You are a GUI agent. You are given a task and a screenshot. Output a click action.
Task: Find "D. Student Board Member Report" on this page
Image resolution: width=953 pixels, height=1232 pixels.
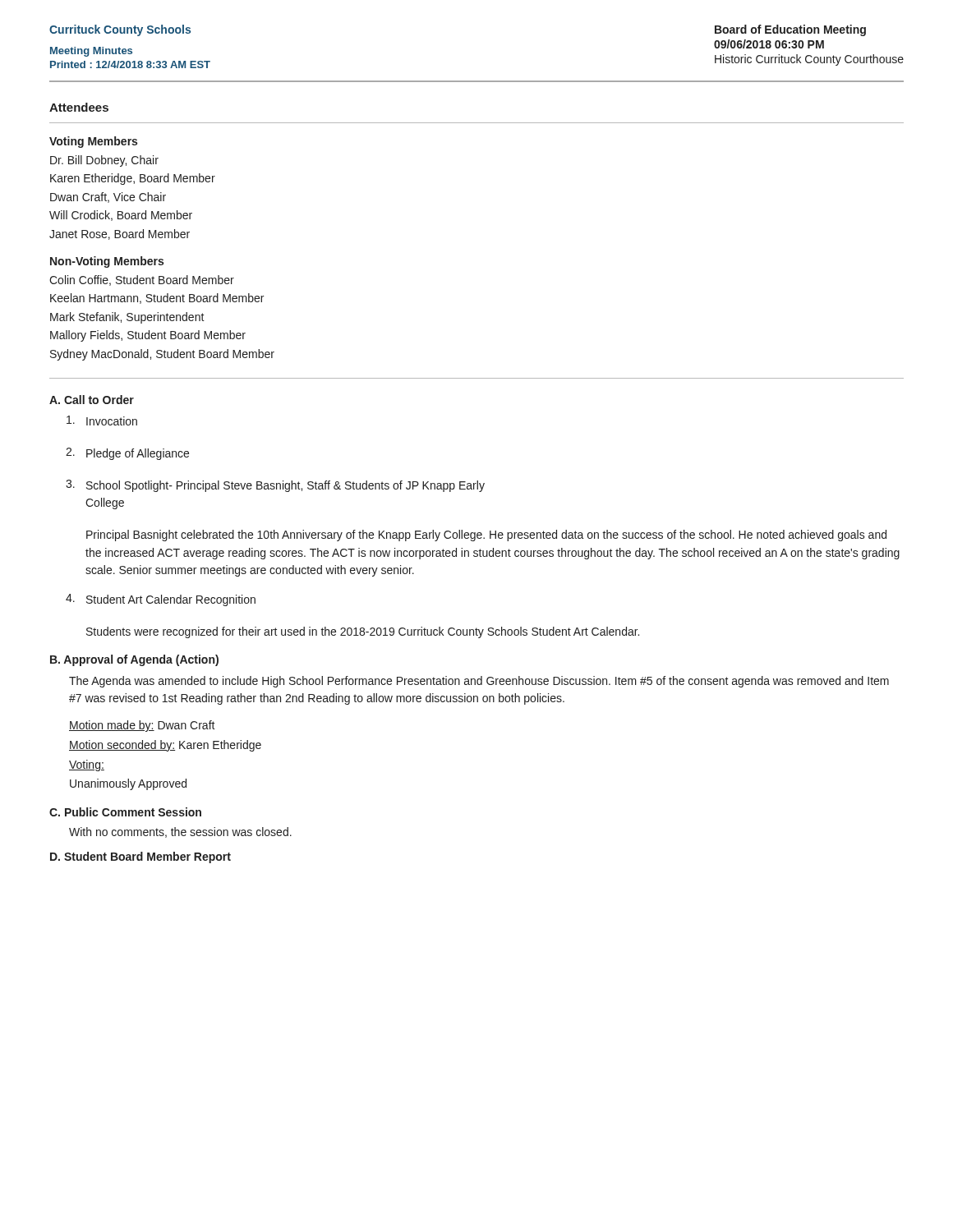coord(140,857)
